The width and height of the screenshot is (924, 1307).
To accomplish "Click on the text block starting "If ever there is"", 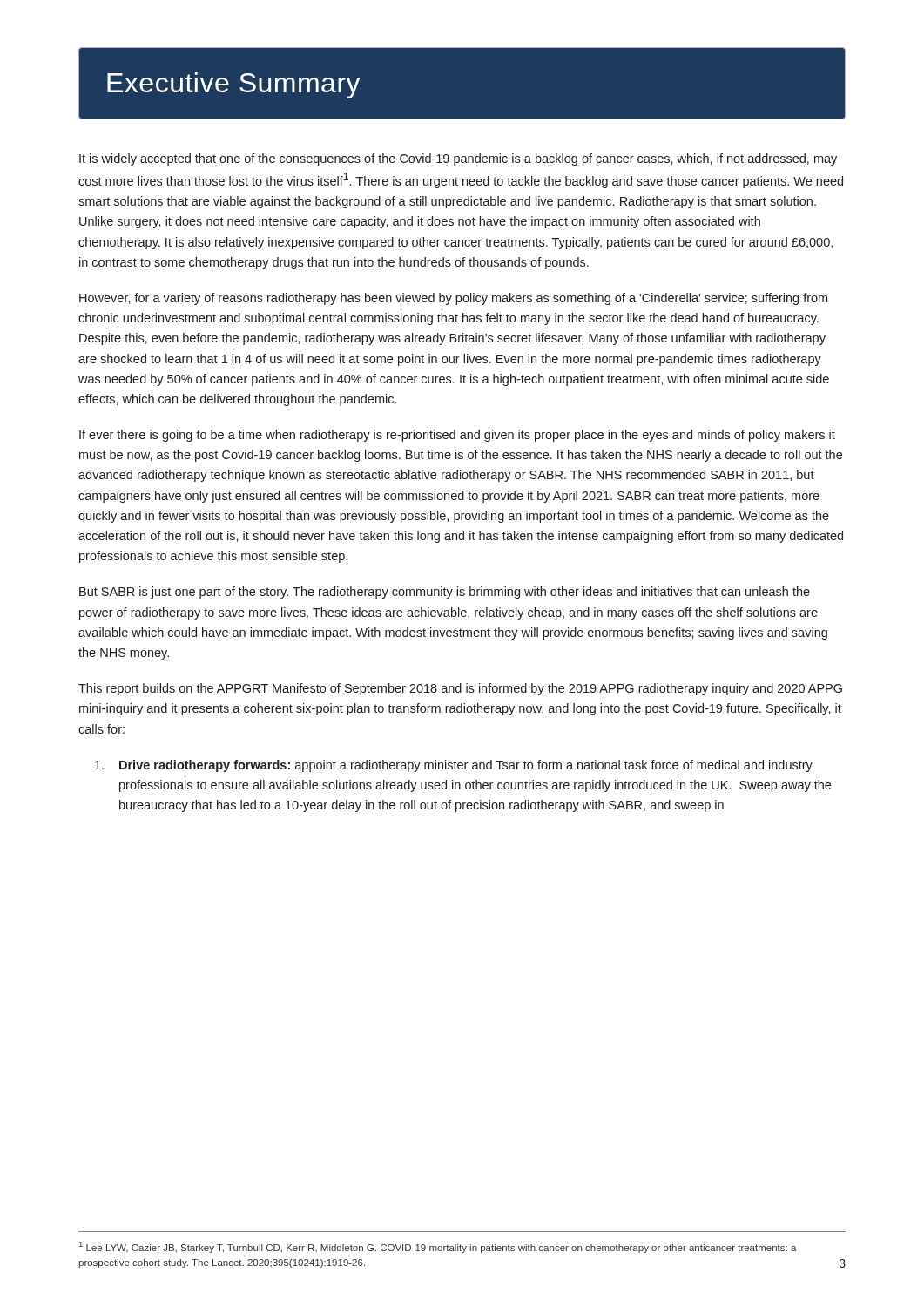I will click(461, 495).
